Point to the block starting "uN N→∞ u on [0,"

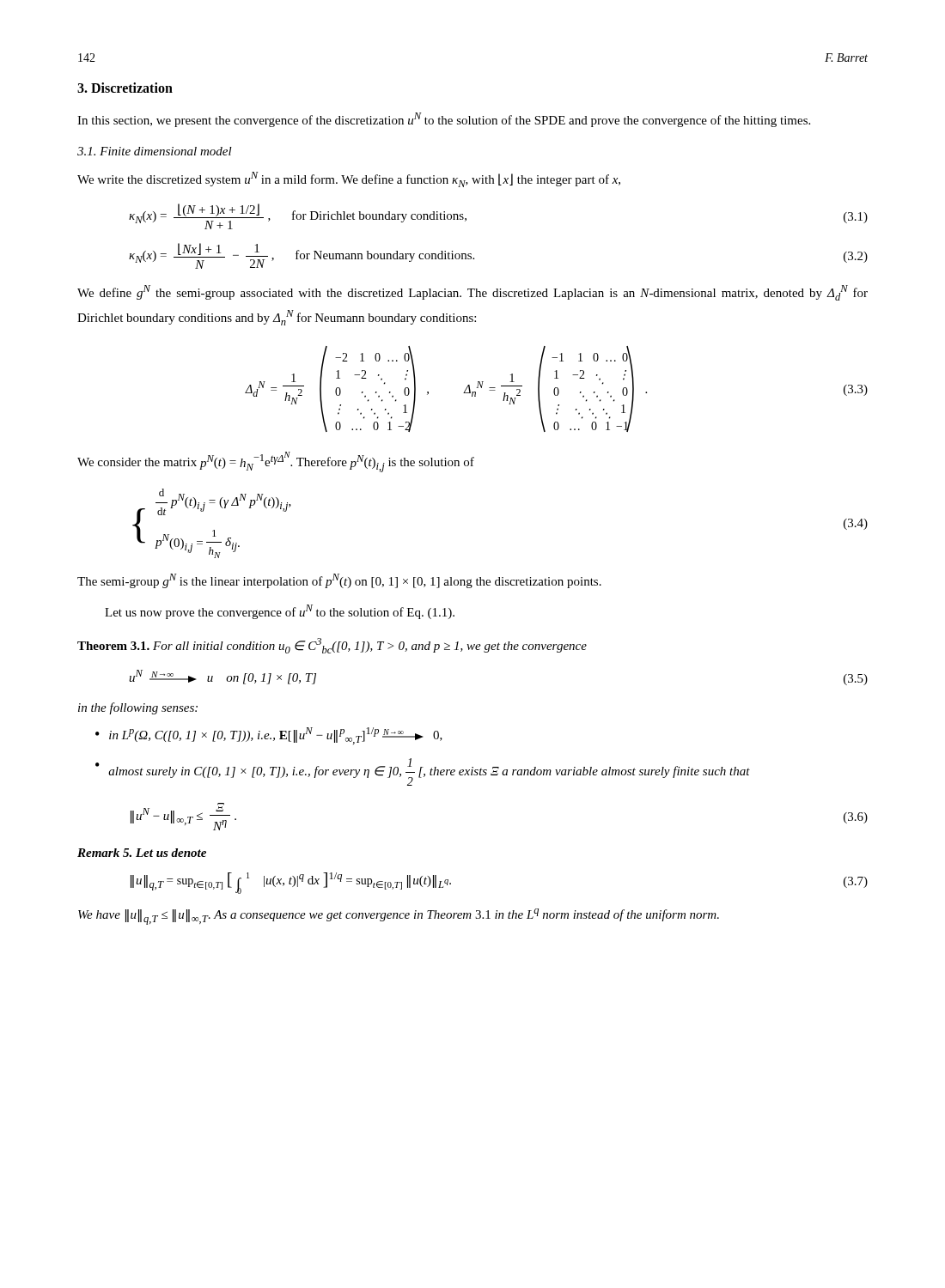(x=250, y=676)
